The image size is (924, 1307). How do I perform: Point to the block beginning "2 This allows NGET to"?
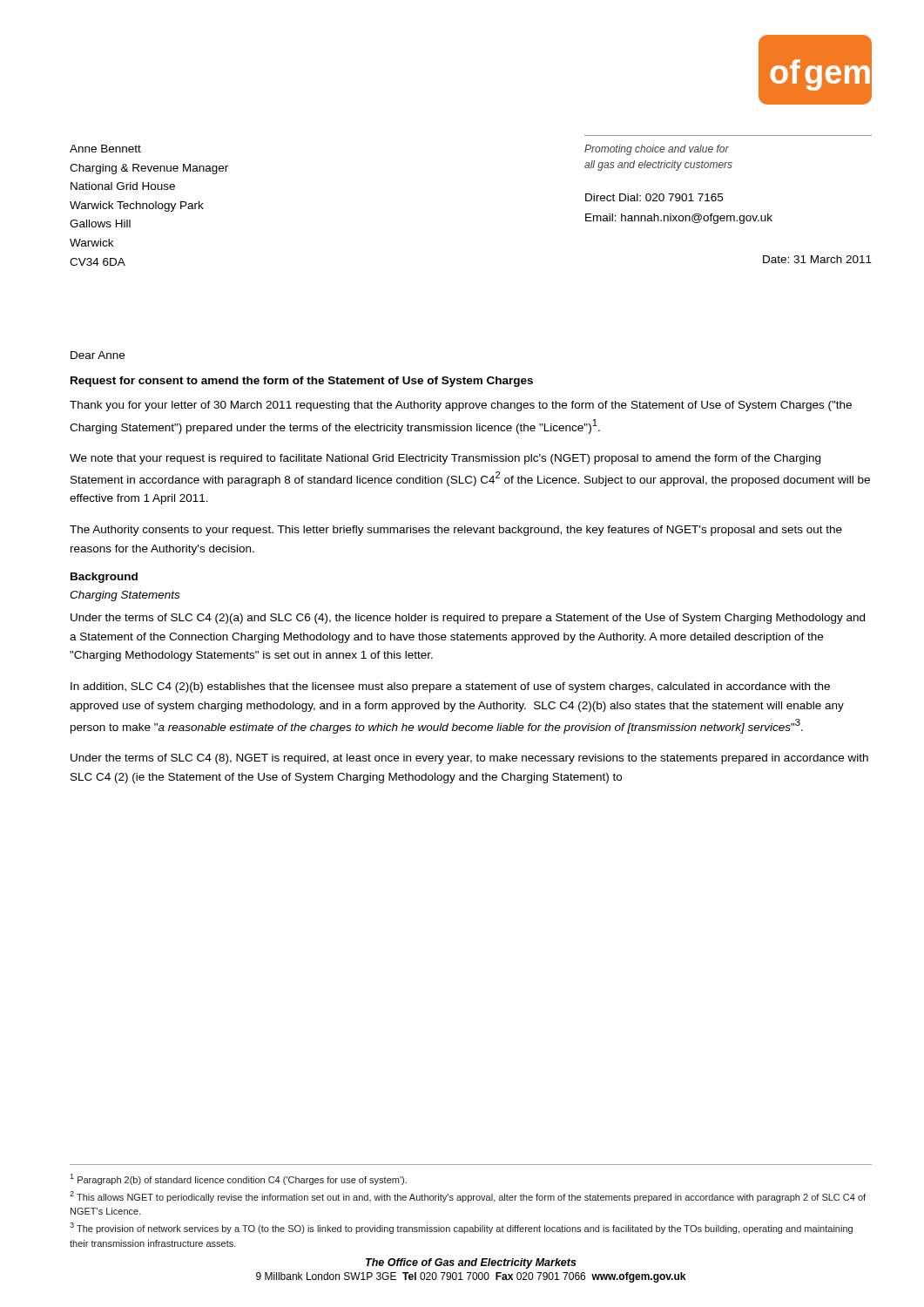(468, 1203)
